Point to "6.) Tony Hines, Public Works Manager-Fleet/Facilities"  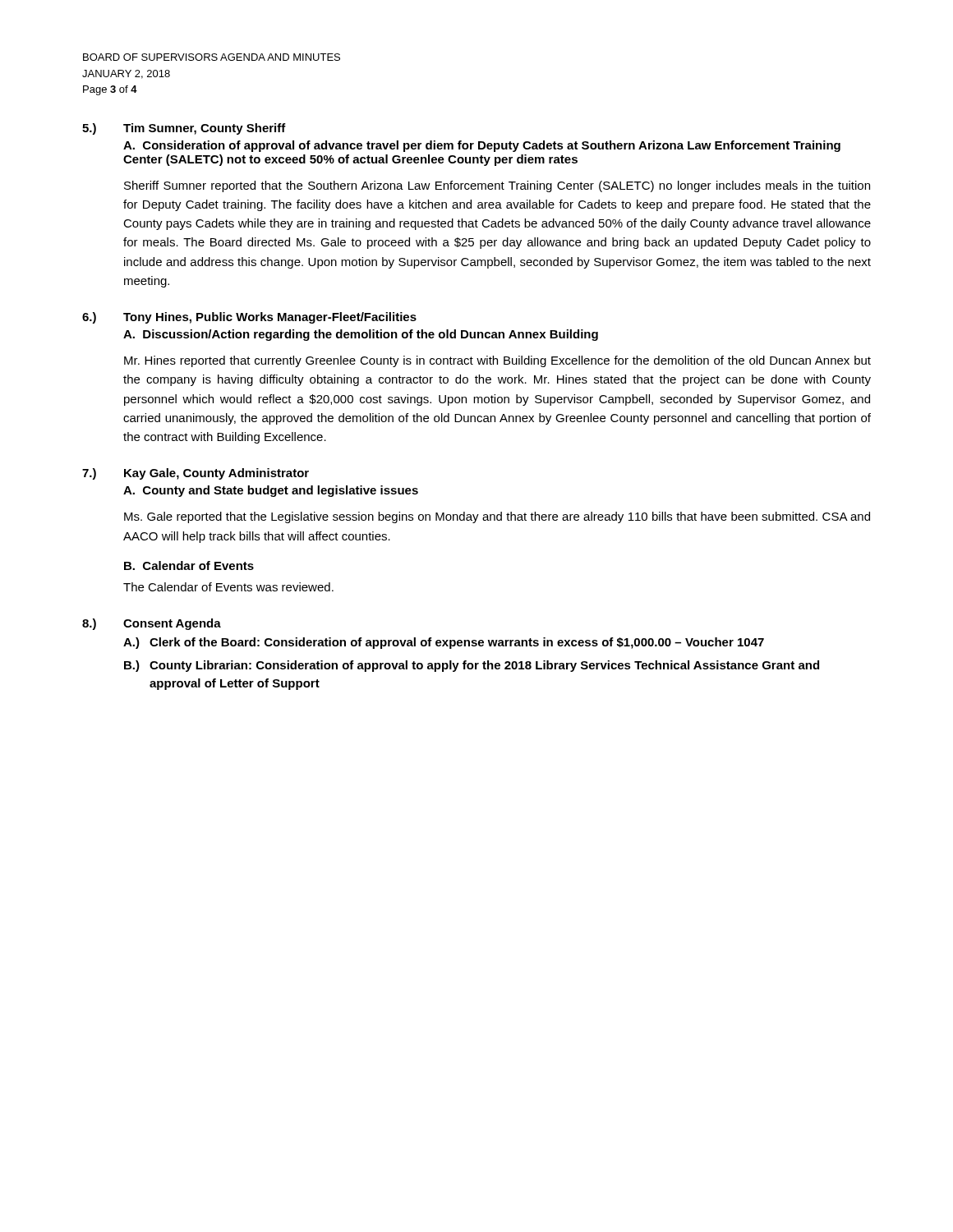click(249, 317)
